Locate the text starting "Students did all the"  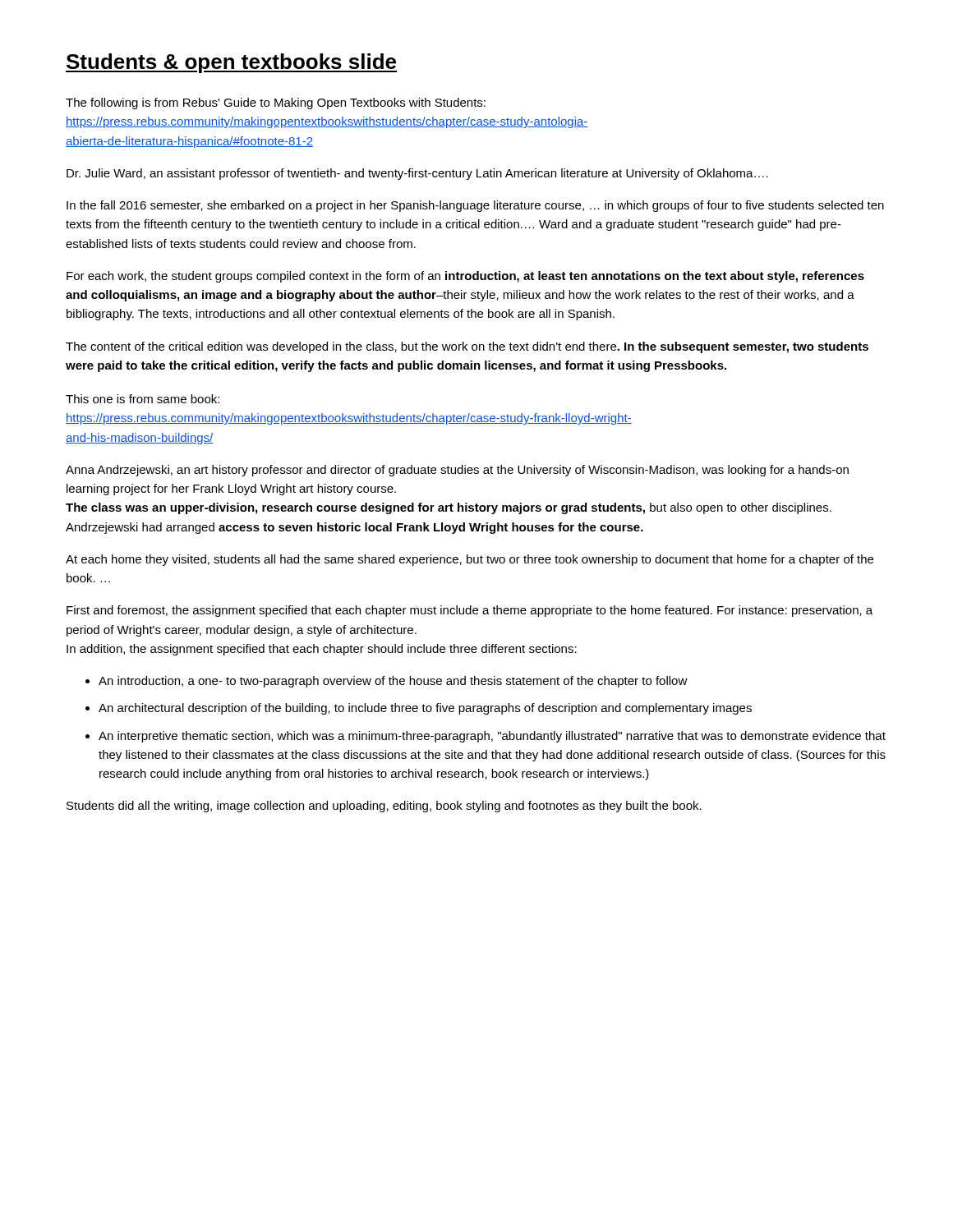(x=384, y=806)
